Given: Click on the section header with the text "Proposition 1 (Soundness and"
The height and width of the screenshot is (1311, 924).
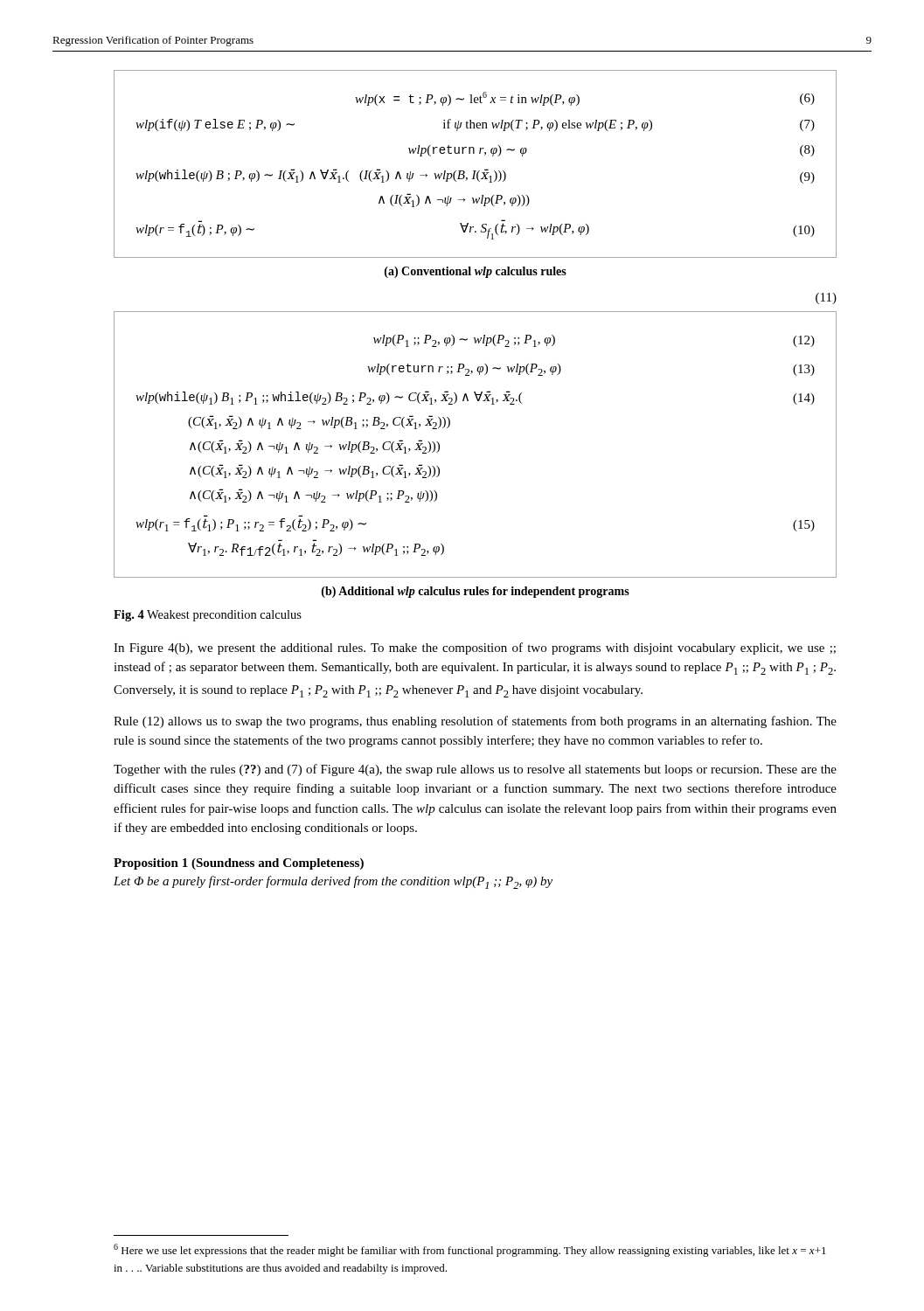Looking at the screenshot, I should [239, 862].
